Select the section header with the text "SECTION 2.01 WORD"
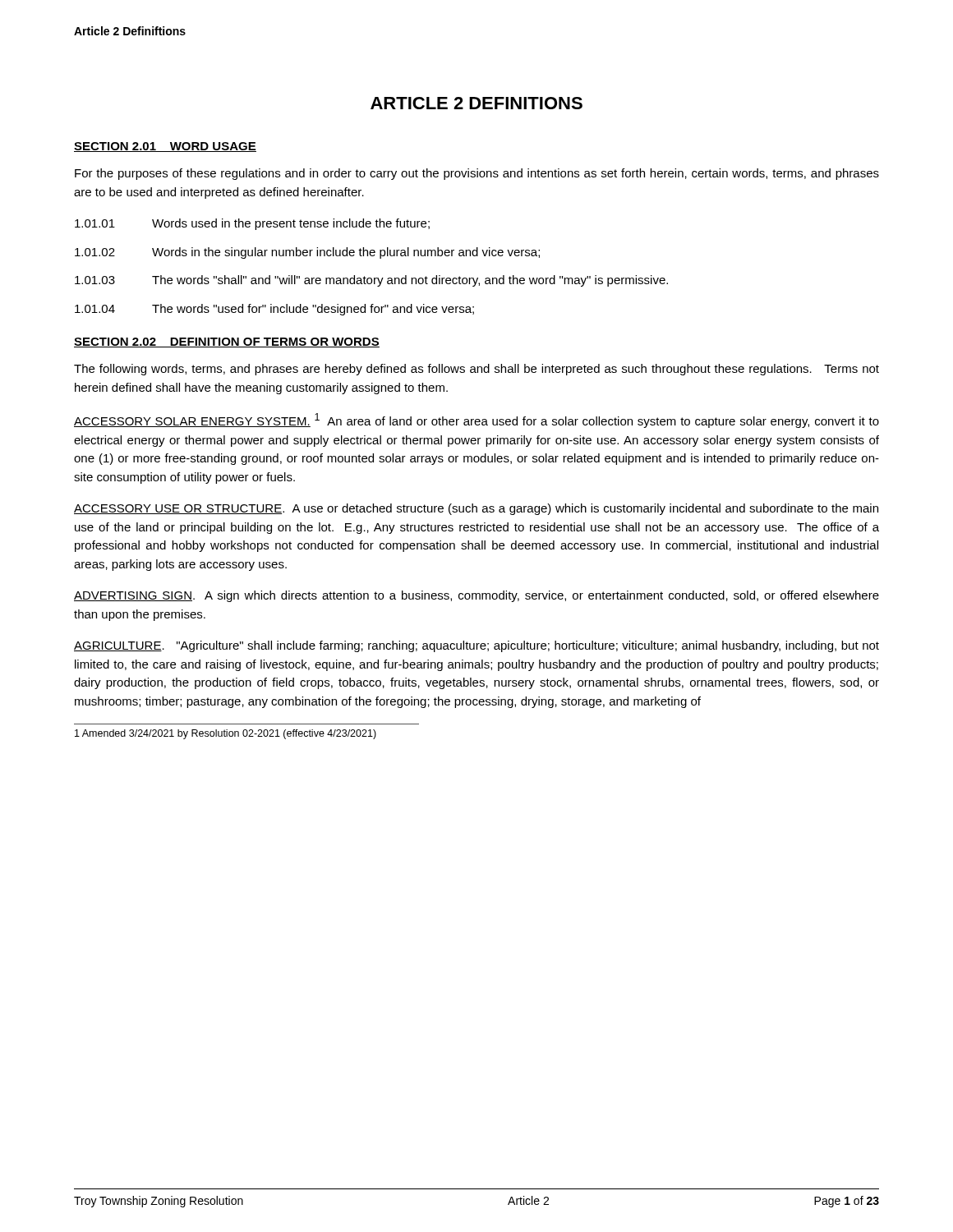The height and width of the screenshot is (1232, 953). [x=165, y=146]
